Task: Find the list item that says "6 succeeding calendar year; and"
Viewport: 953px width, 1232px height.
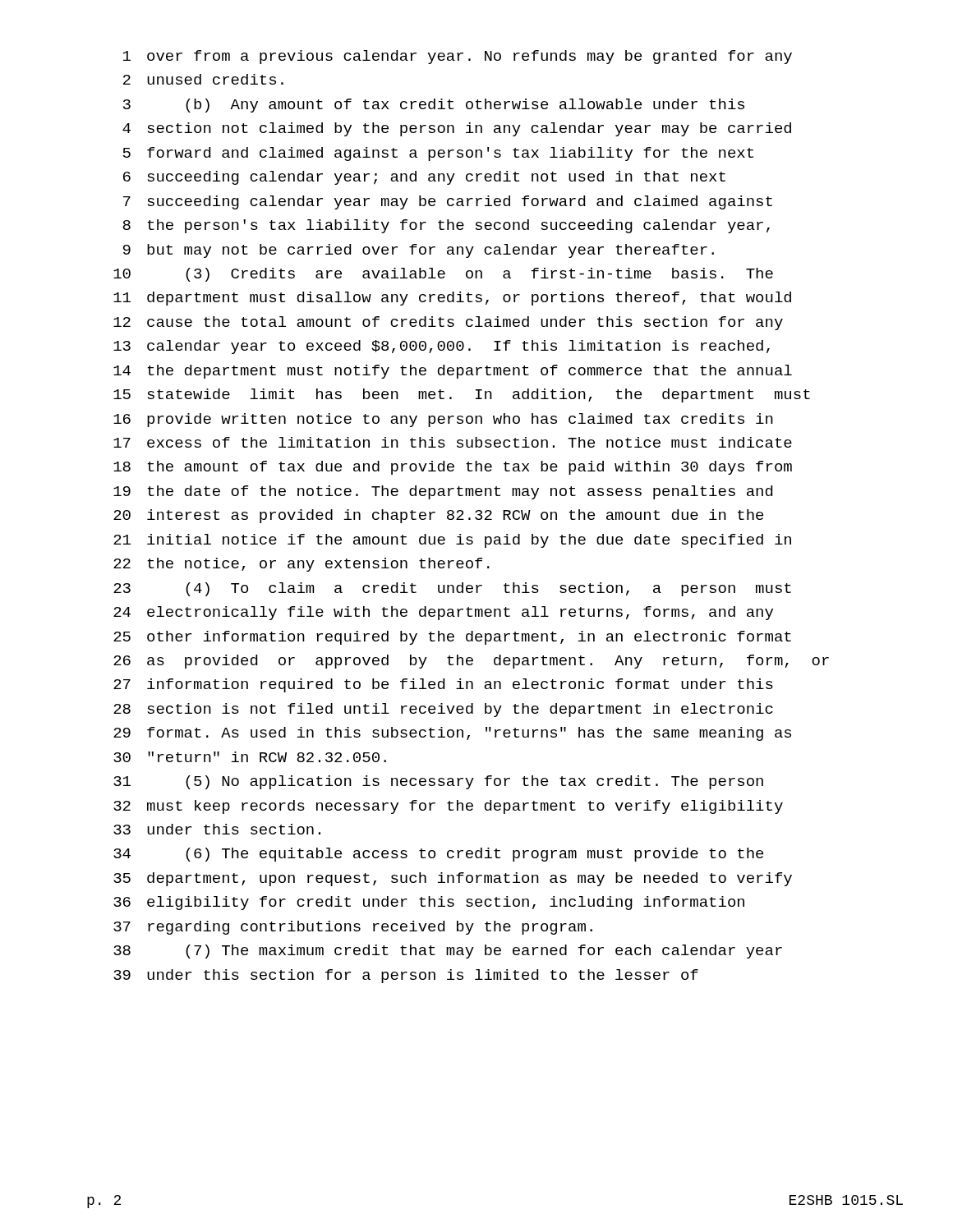Action: coord(495,178)
